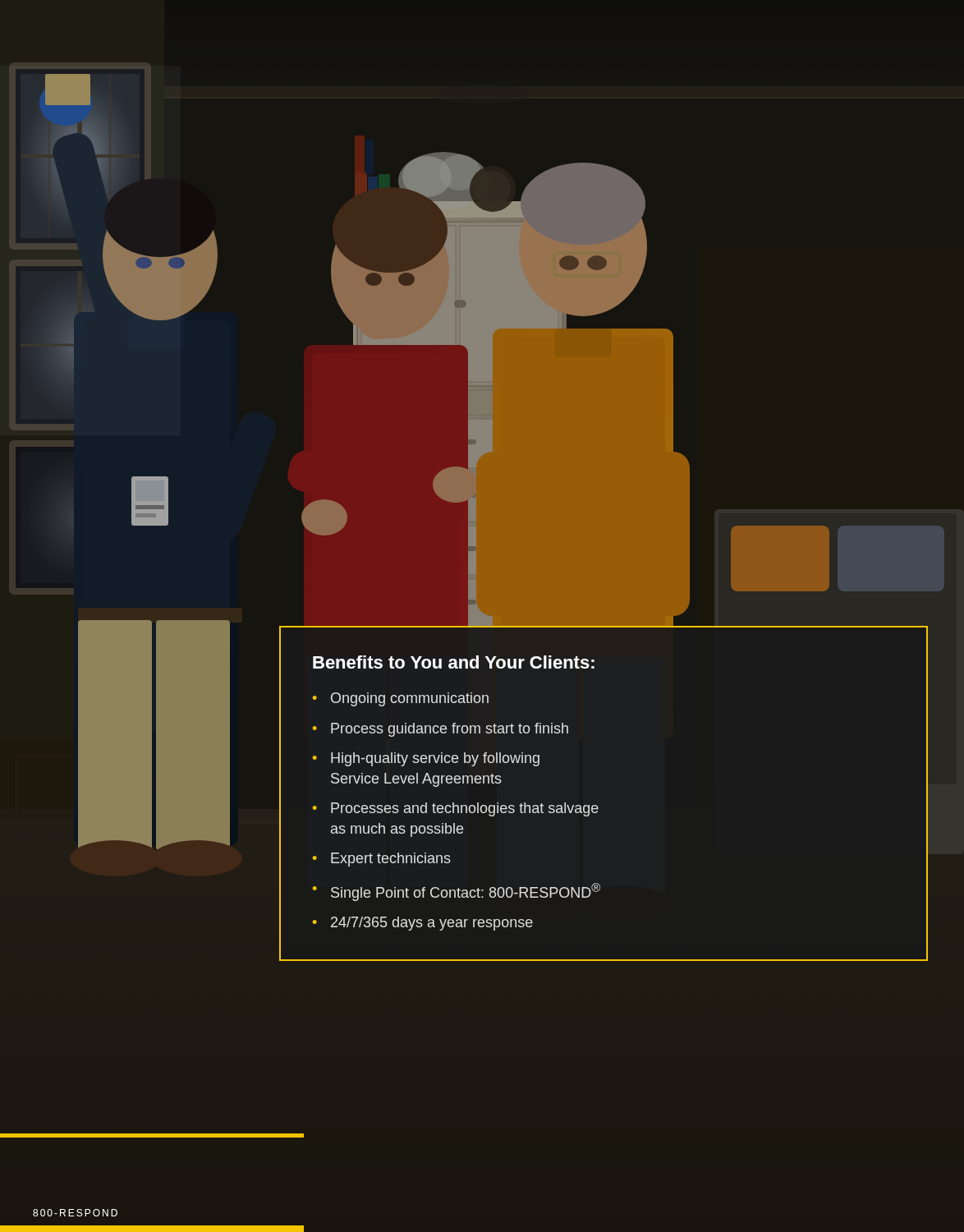Point to the text block starting "• Single Point of Contact: 800-RESPOND®"
Viewport: 964px width, 1232px height.
tap(456, 890)
